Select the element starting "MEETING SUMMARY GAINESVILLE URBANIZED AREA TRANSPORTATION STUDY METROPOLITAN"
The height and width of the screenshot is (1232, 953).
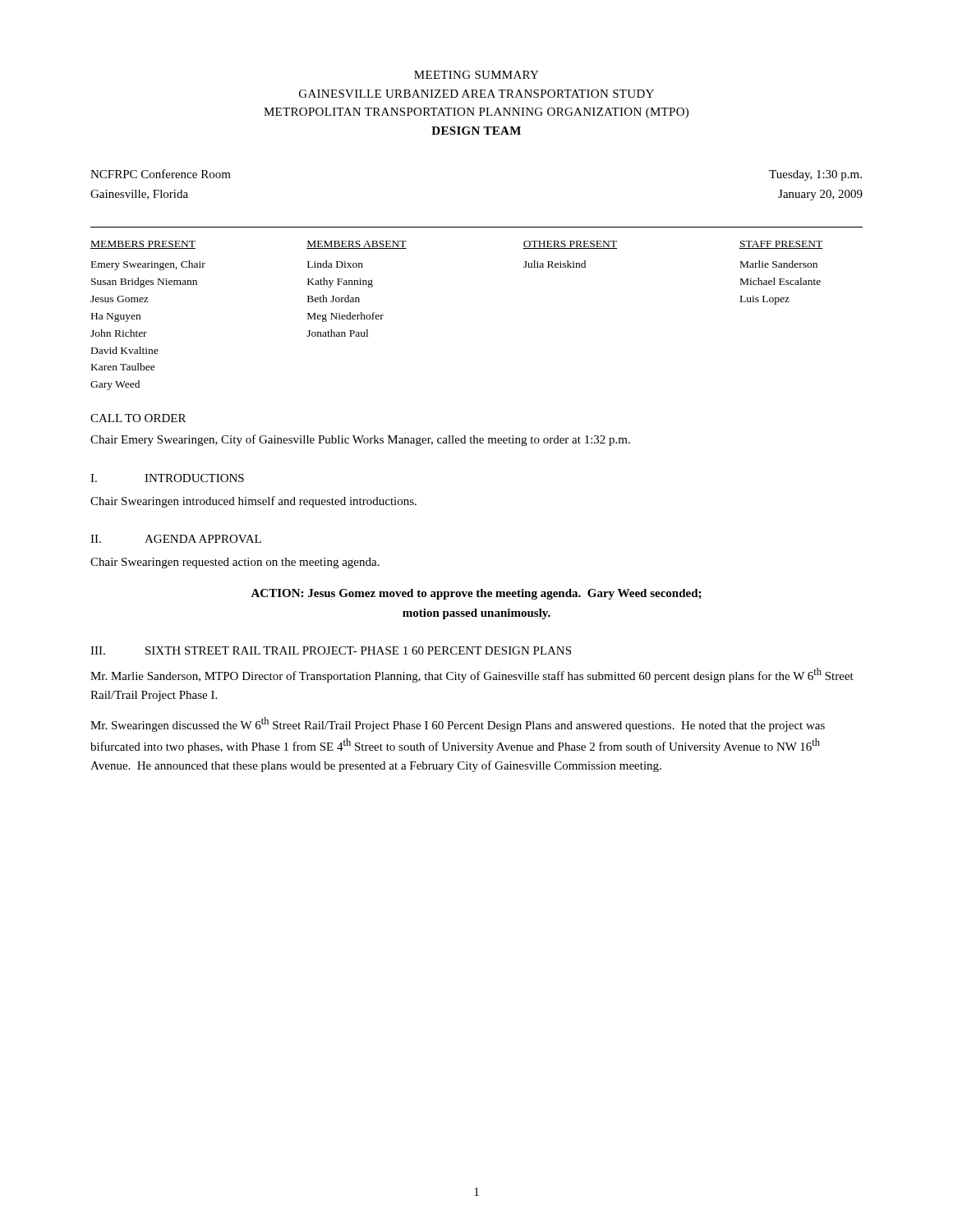point(476,103)
